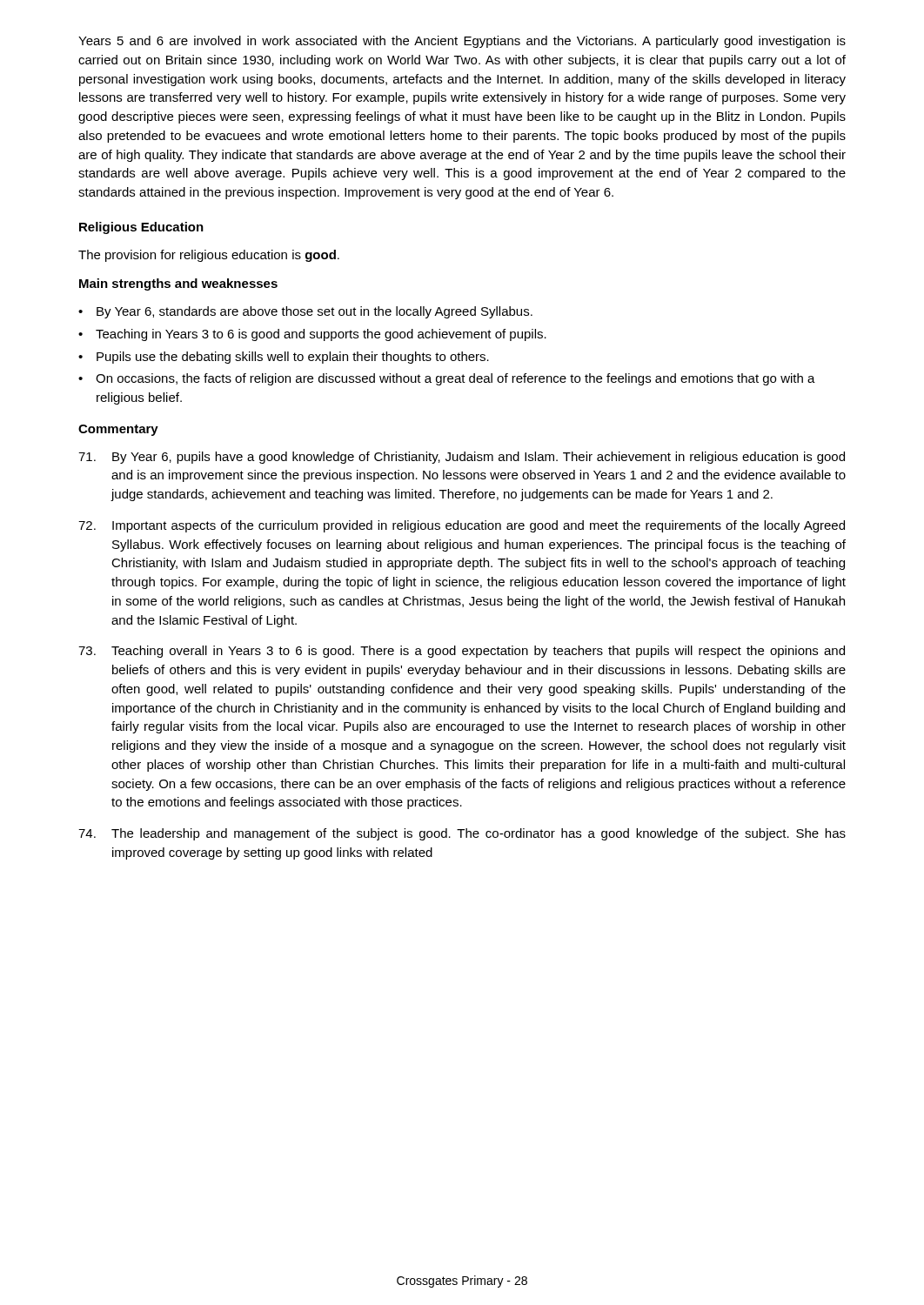Viewport: 924px width, 1305px height.
Task: Point to the block beginning "By Year 6, pupils"
Action: point(462,475)
